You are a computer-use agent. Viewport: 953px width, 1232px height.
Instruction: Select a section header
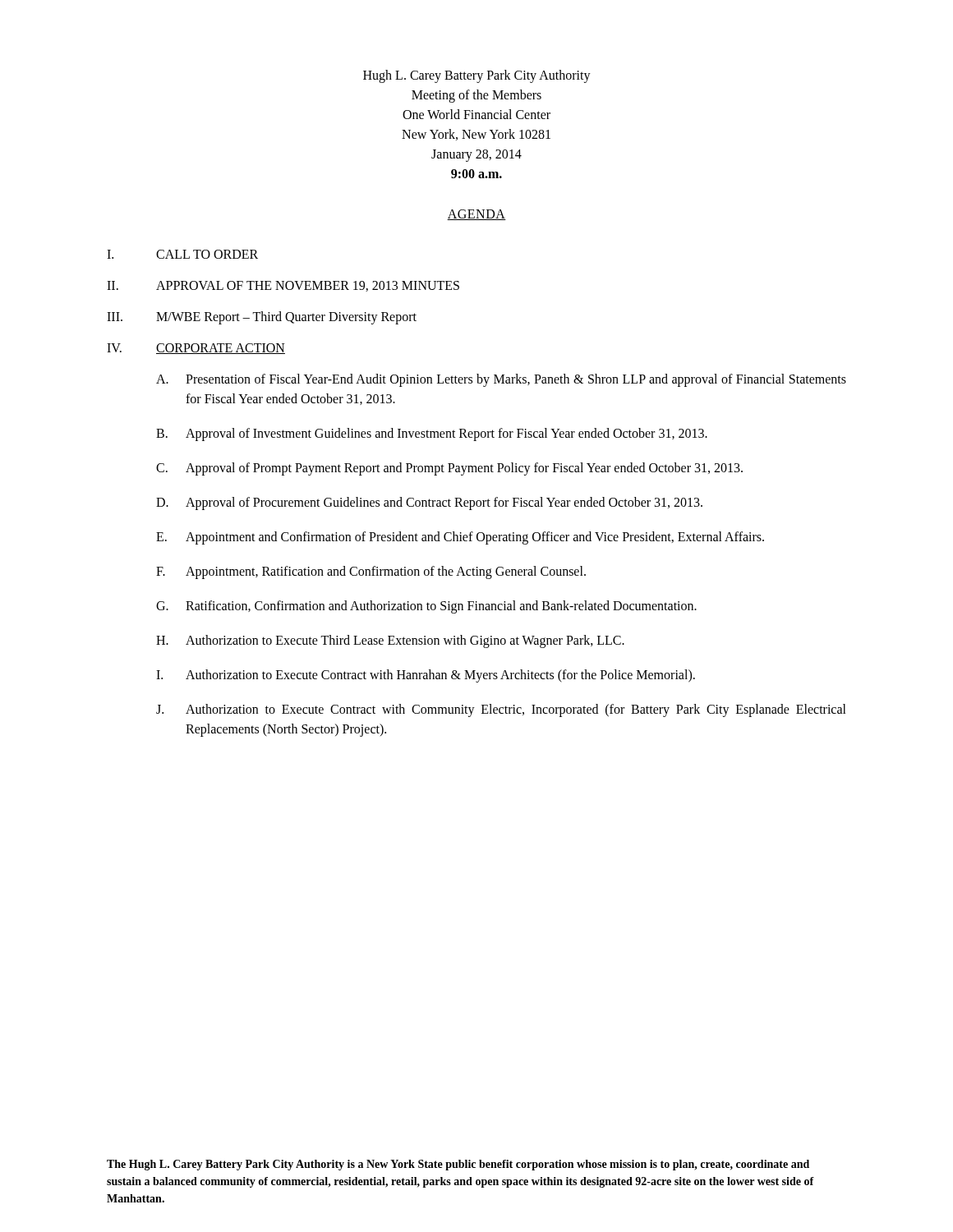[476, 214]
